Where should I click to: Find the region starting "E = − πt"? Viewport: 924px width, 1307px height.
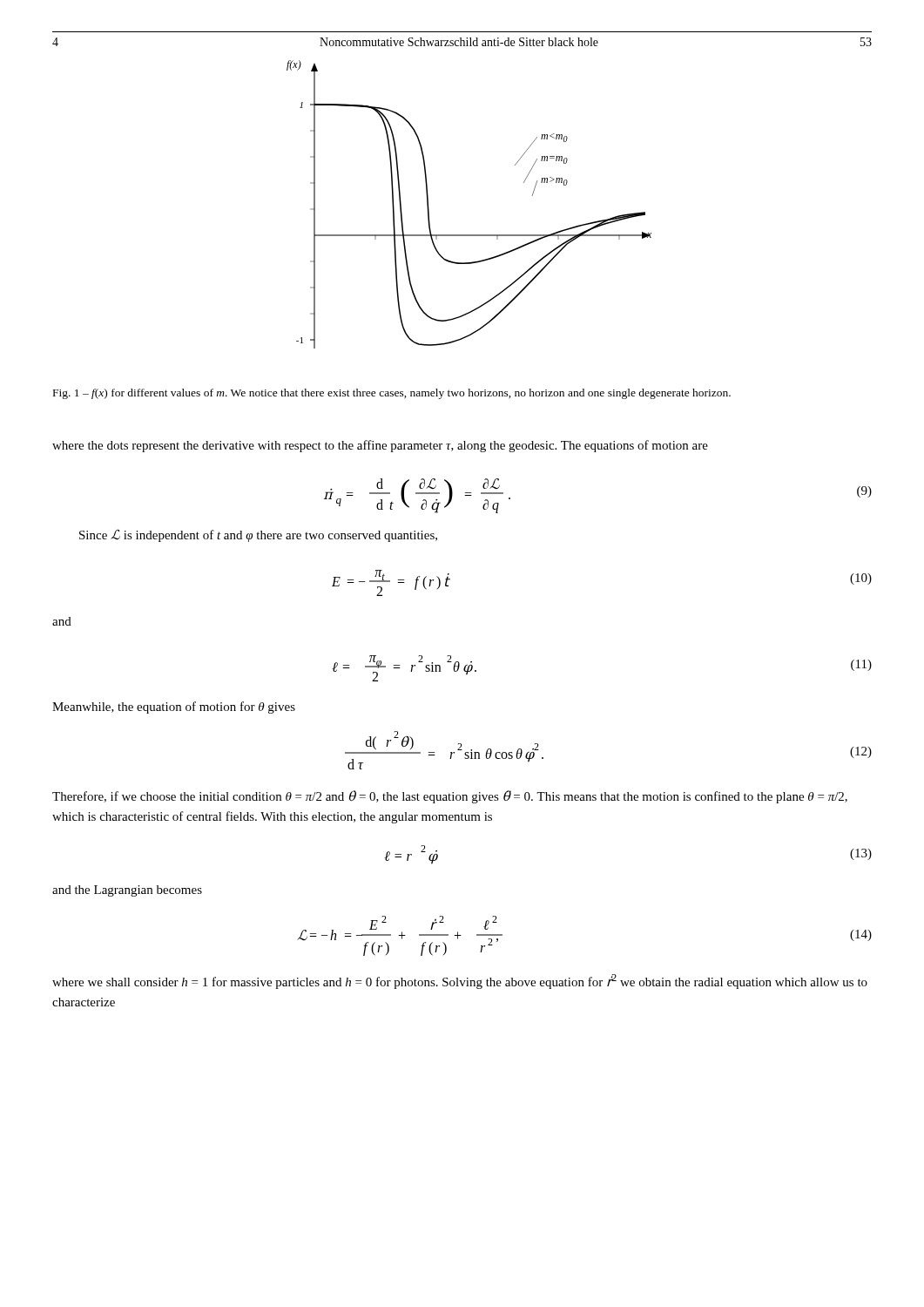pyautogui.click(x=379, y=582)
